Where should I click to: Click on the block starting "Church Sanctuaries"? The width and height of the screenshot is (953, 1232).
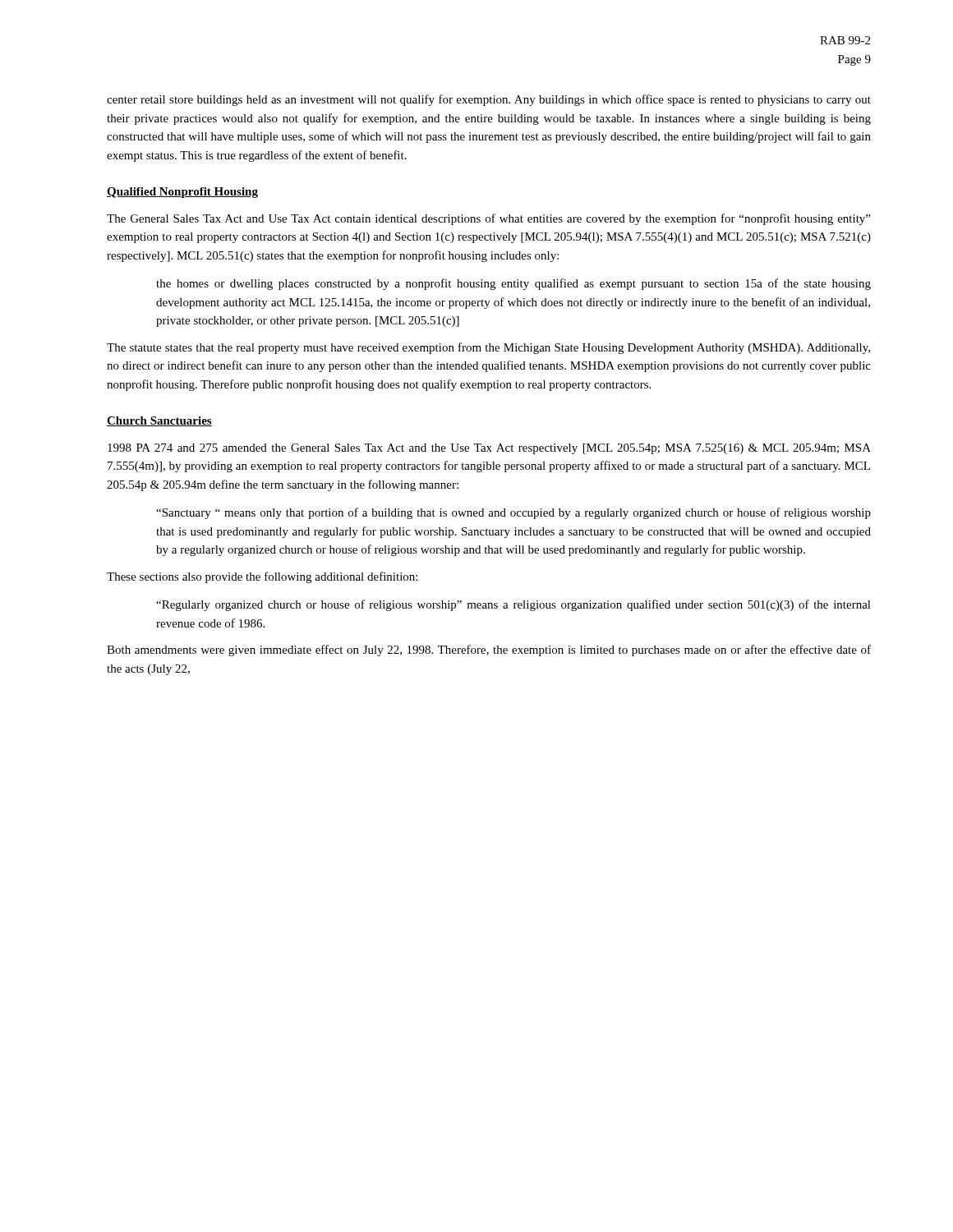(x=159, y=421)
